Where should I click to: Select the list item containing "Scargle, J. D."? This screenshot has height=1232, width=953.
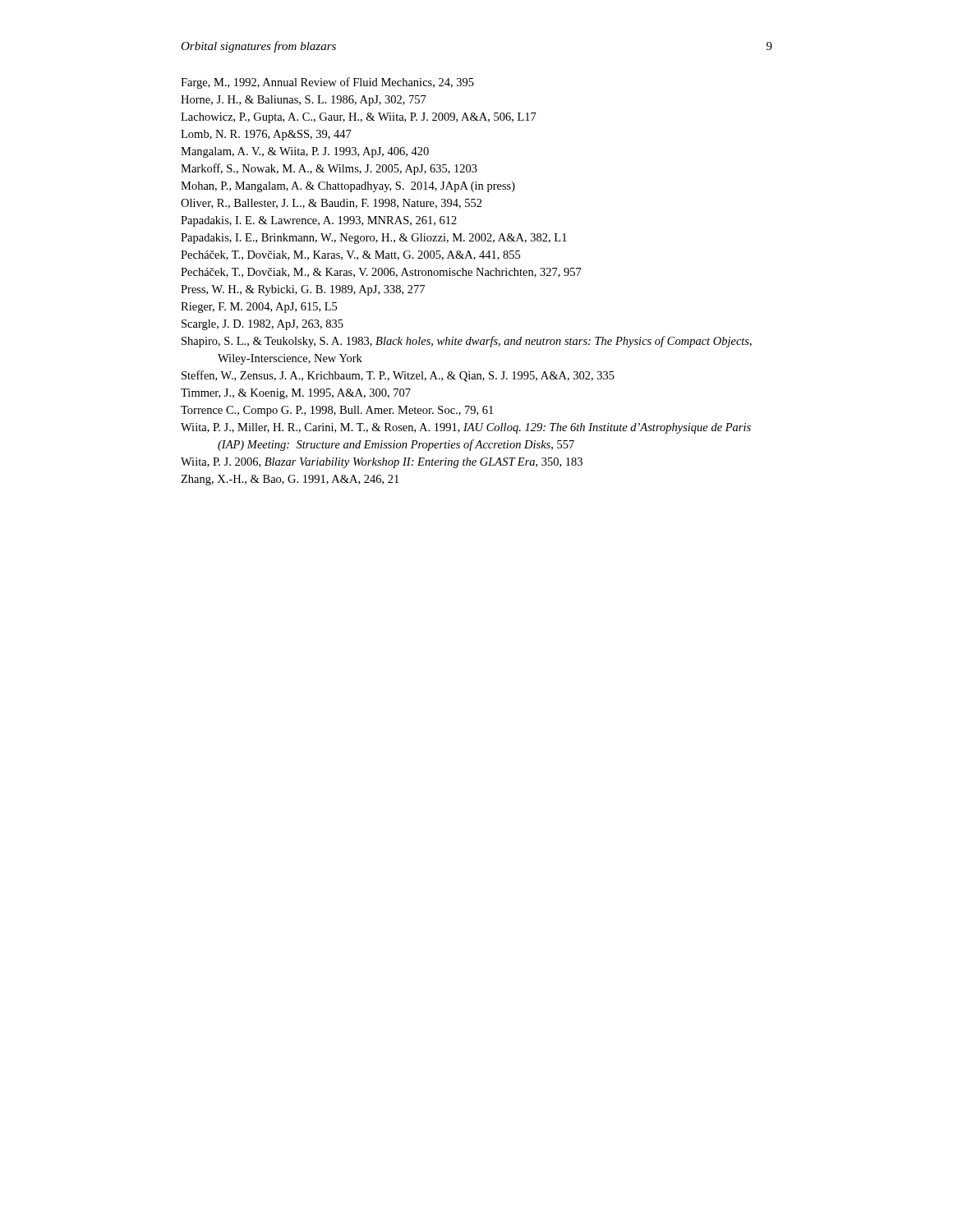tap(262, 324)
